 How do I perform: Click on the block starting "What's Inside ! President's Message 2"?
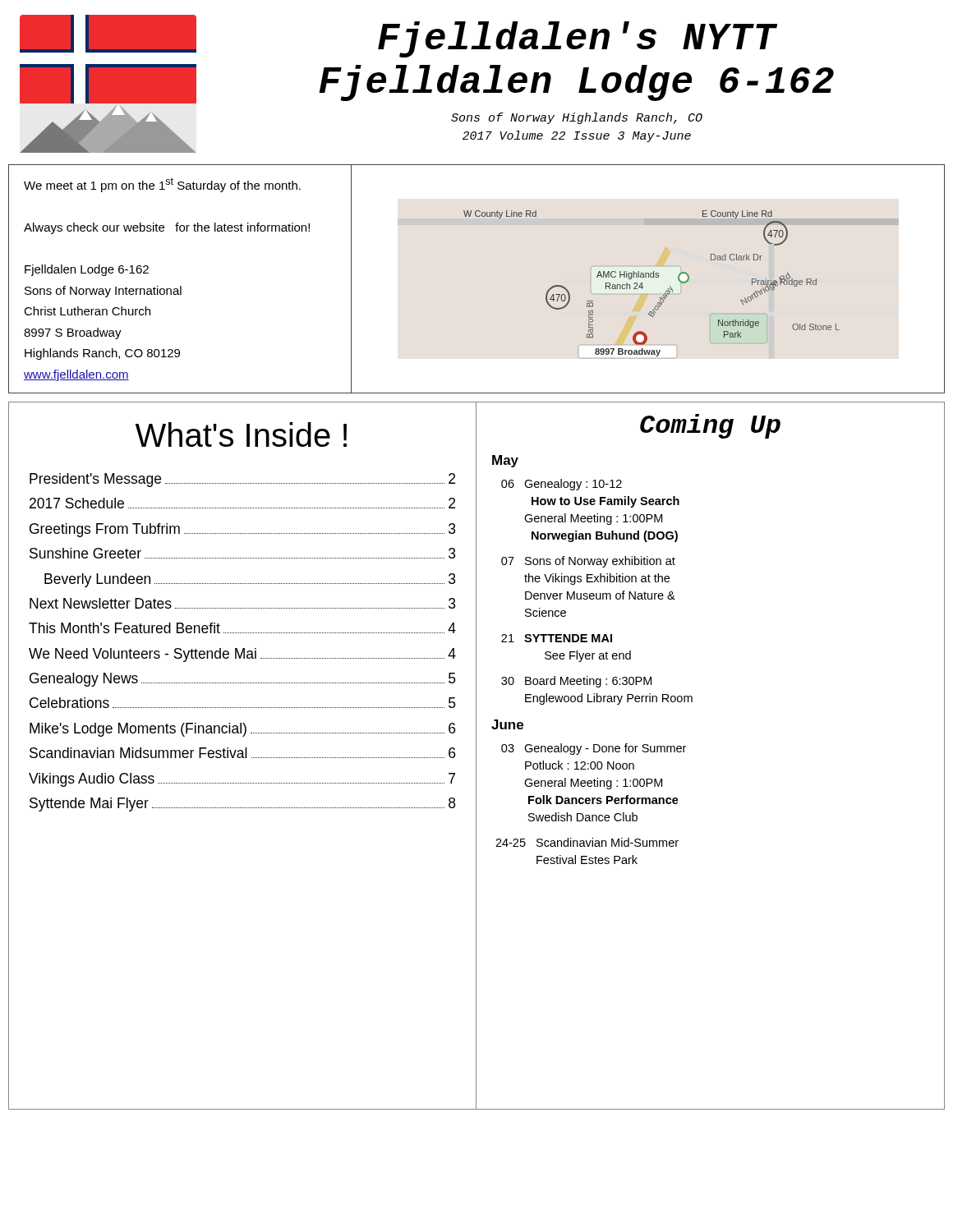[x=242, y=616]
